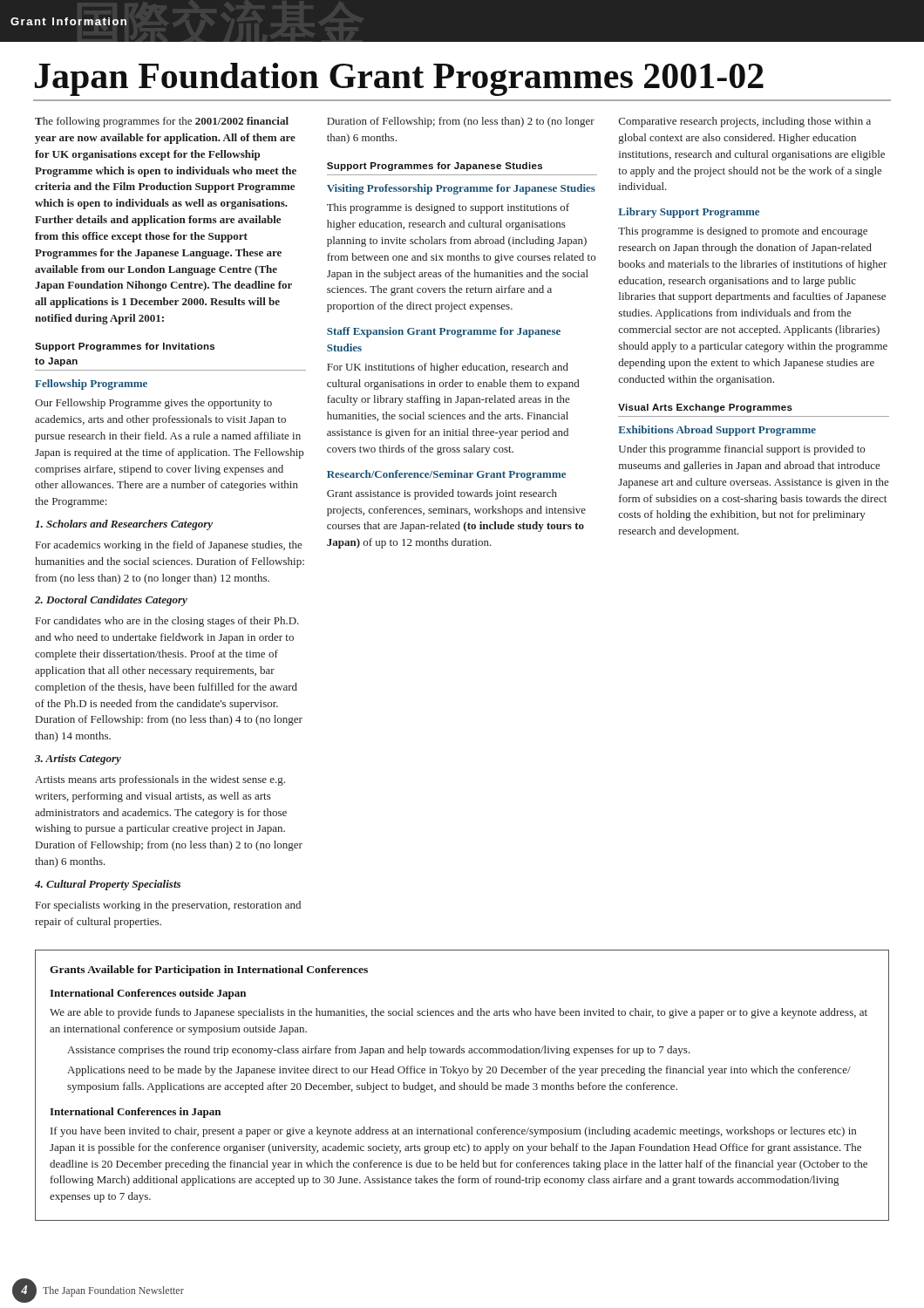Click the passage that begins "For specialists working in the preservation,"

tap(170, 914)
